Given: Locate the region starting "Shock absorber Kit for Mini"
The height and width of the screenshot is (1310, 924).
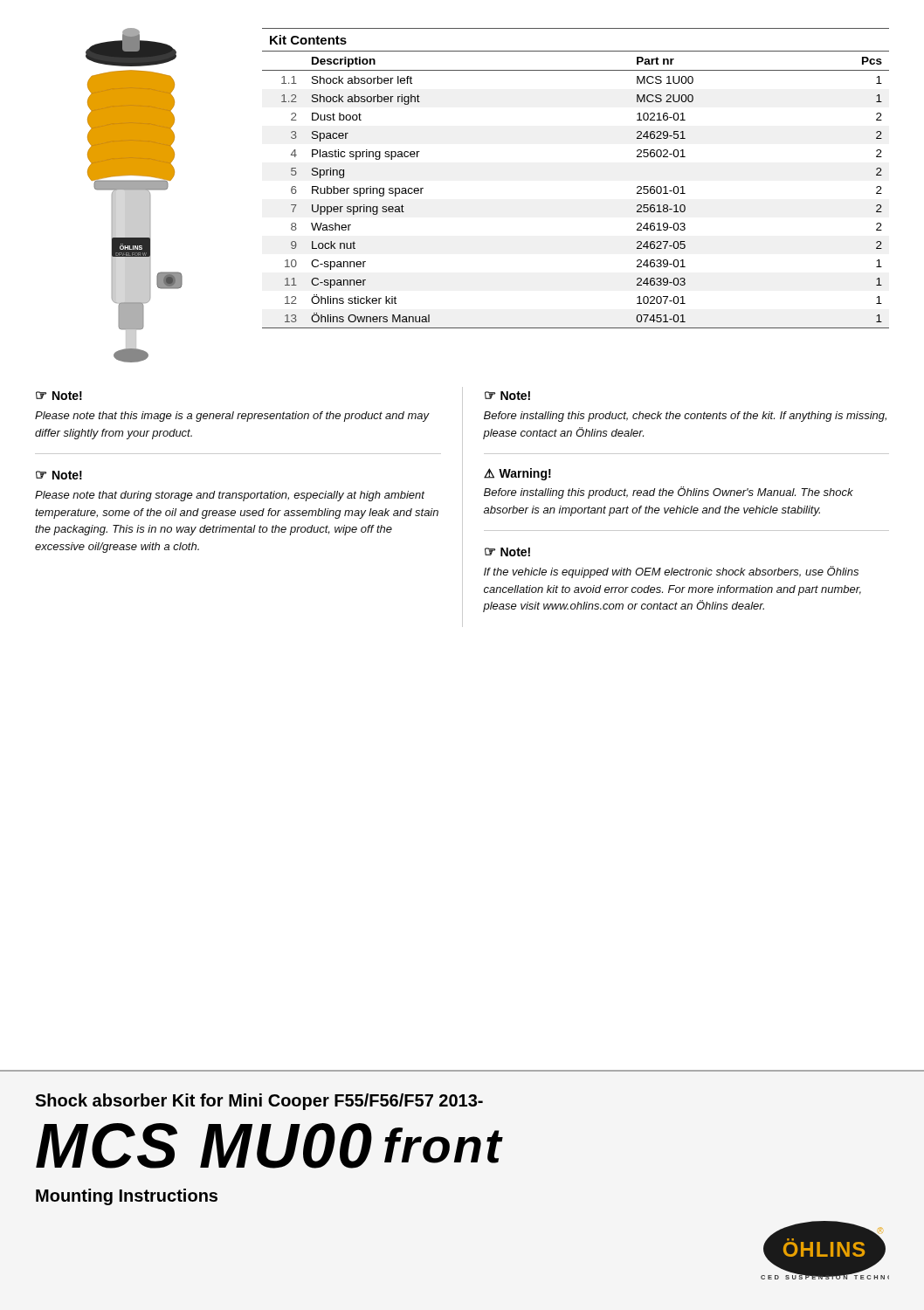Looking at the screenshot, I should [259, 1100].
